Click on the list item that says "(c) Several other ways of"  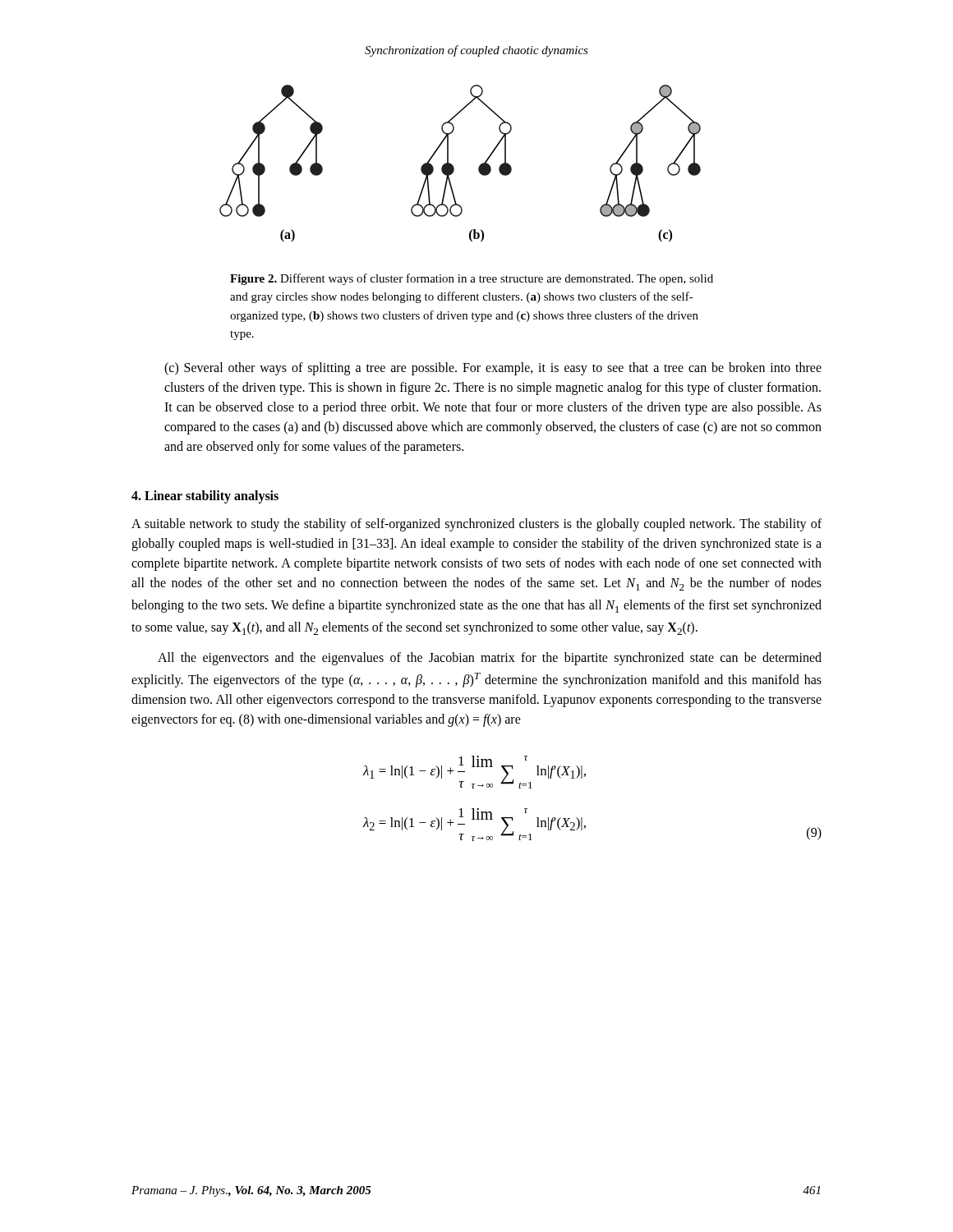pyautogui.click(x=493, y=407)
